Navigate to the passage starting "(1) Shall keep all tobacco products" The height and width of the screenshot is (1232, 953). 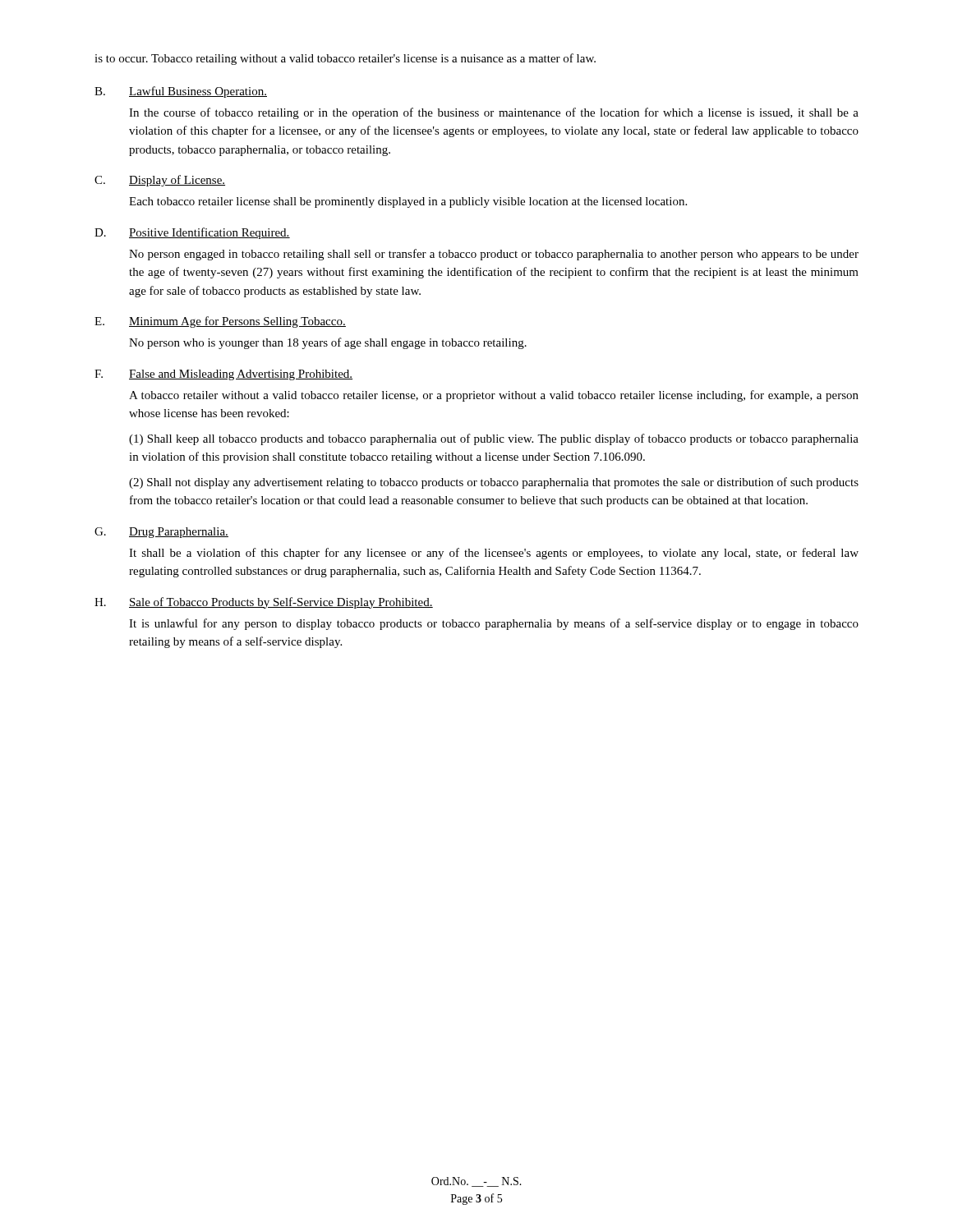tap(494, 448)
